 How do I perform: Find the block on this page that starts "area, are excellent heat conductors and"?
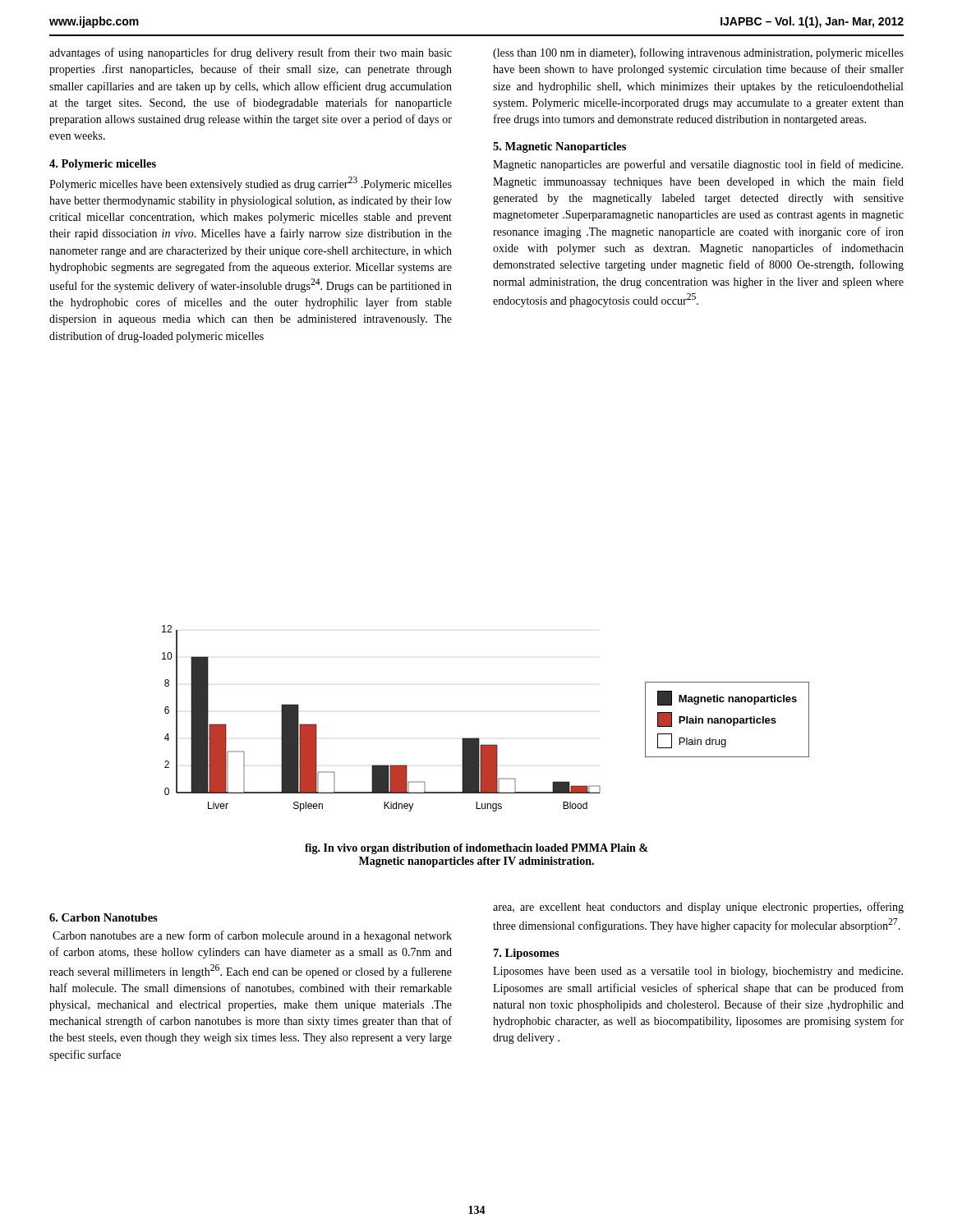point(698,917)
